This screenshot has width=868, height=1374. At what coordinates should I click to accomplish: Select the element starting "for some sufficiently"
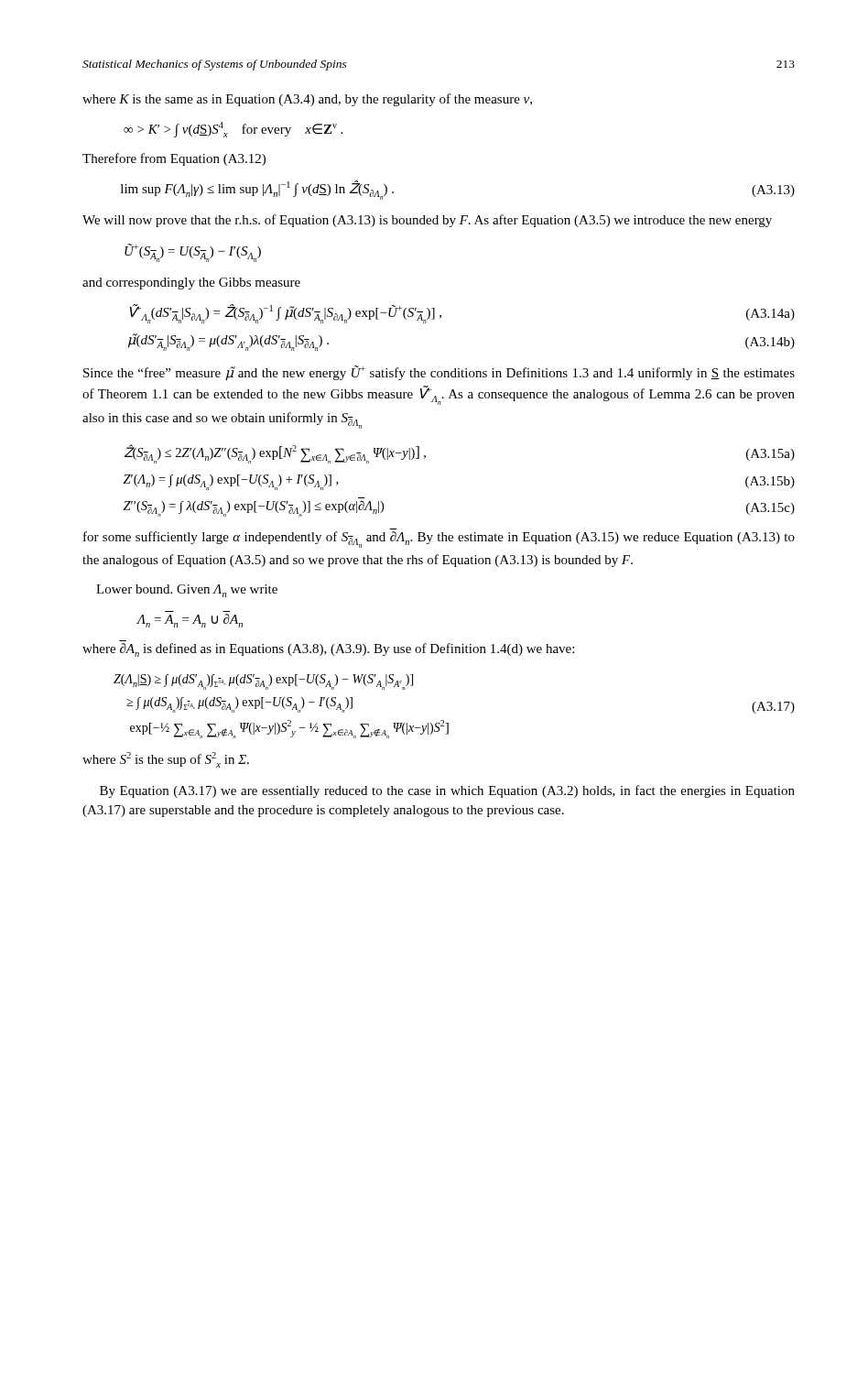(x=439, y=548)
